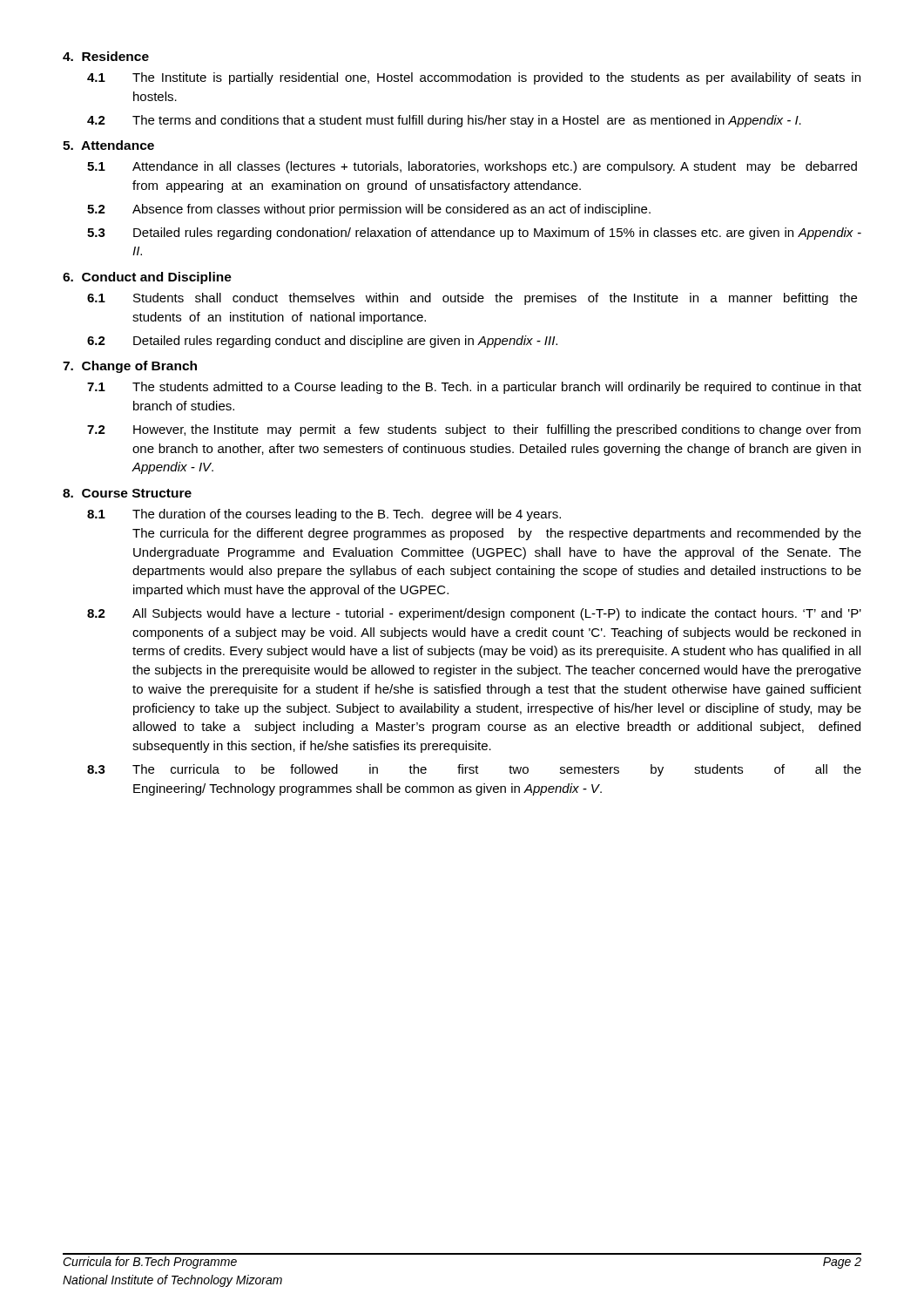Click on the text block starting "8.3 The curricula to be followed"
Image resolution: width=924 pixels, height=1307 pixels.
(462, 779)
